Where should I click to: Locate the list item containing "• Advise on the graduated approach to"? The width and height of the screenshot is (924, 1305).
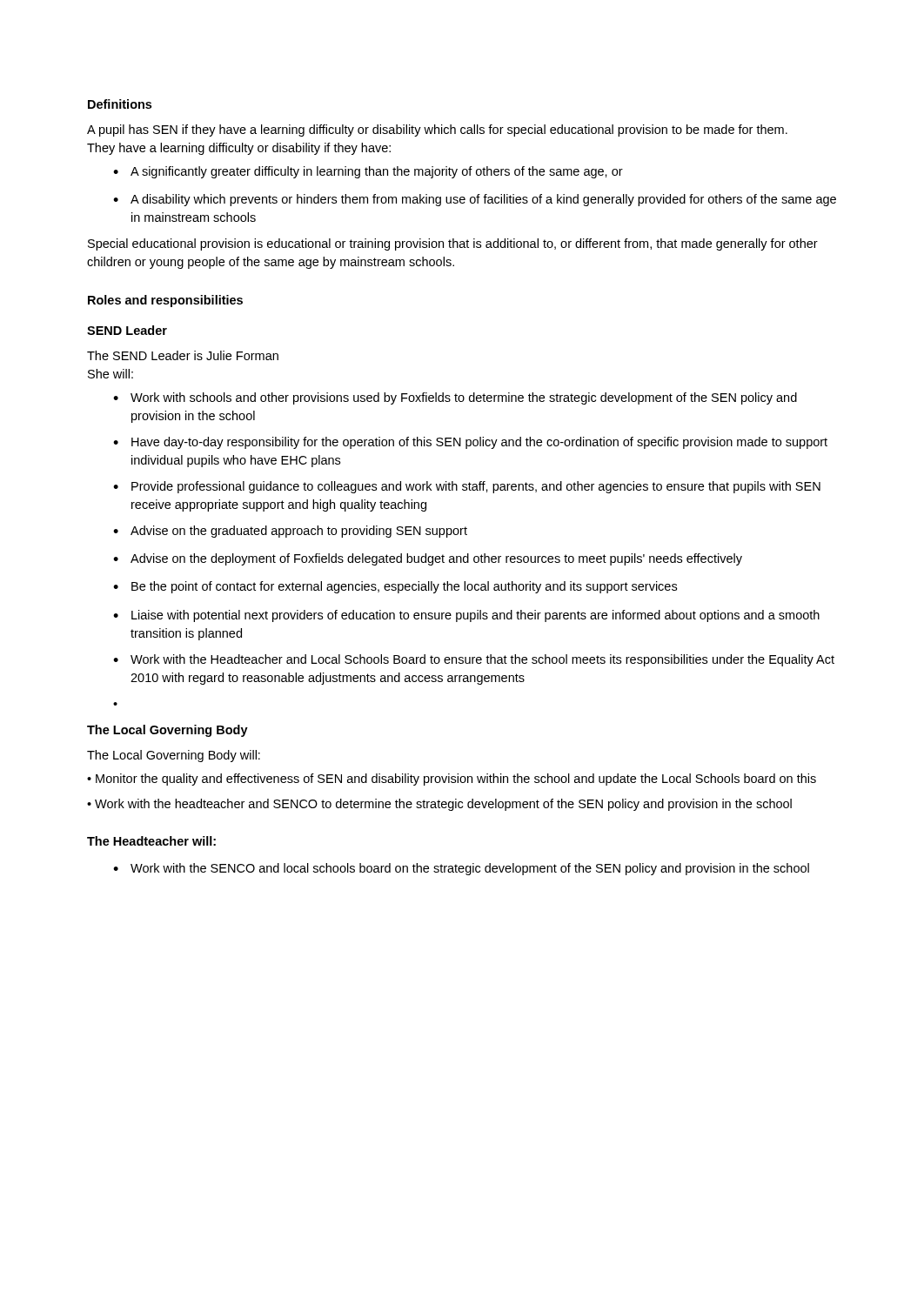coord(290,532)
